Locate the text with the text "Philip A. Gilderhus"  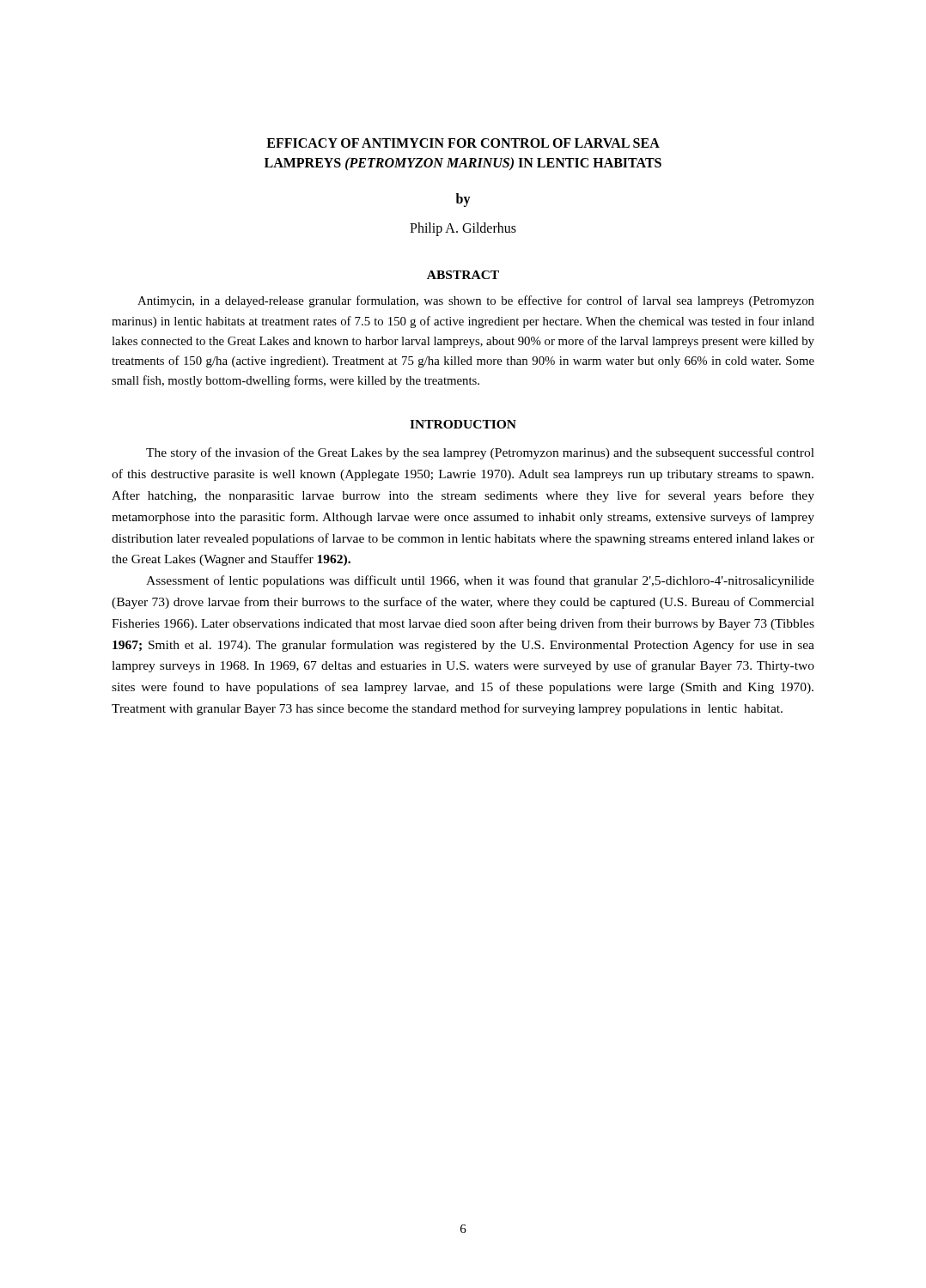tap(463, 228)
